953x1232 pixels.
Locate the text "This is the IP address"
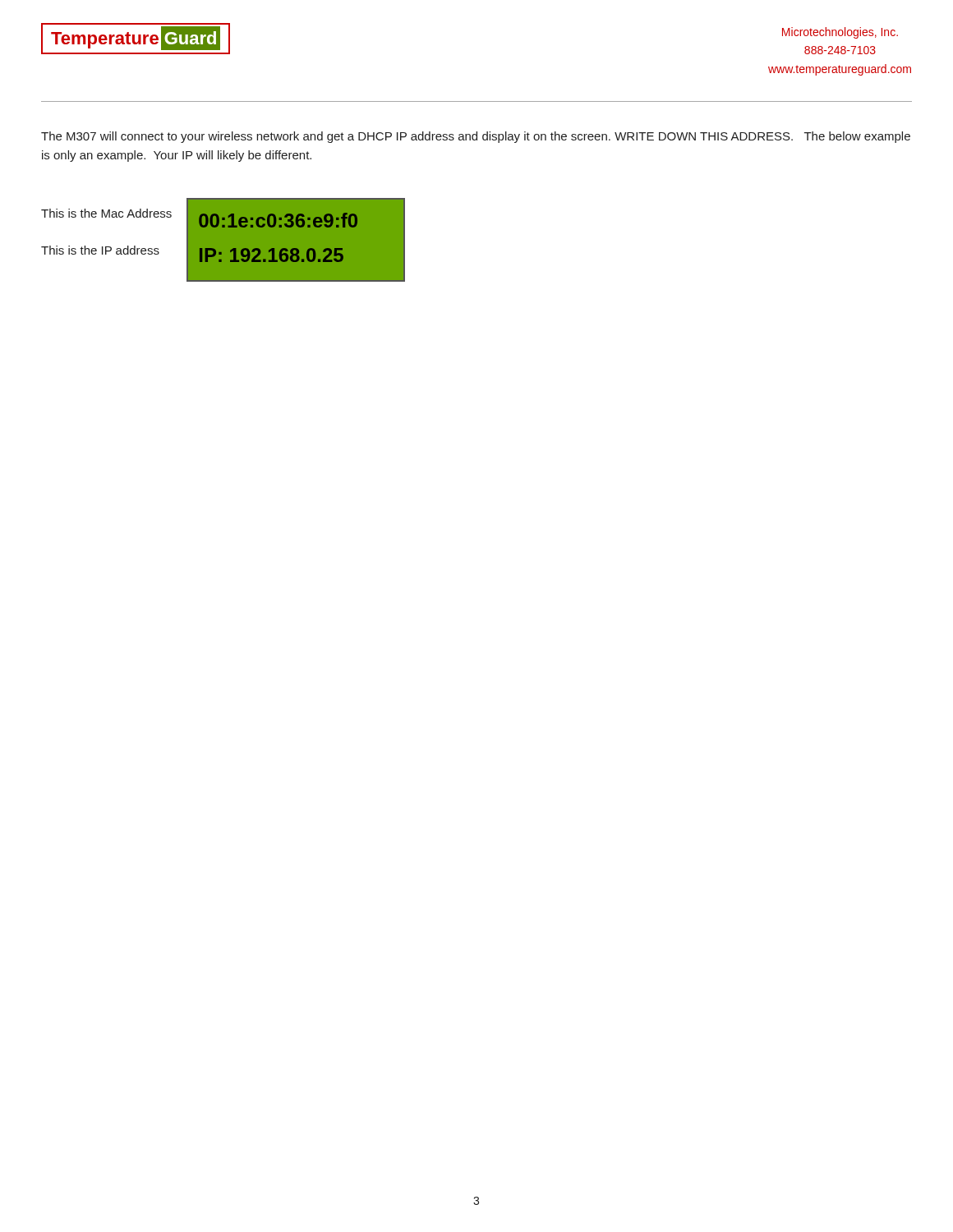[100, 250]
